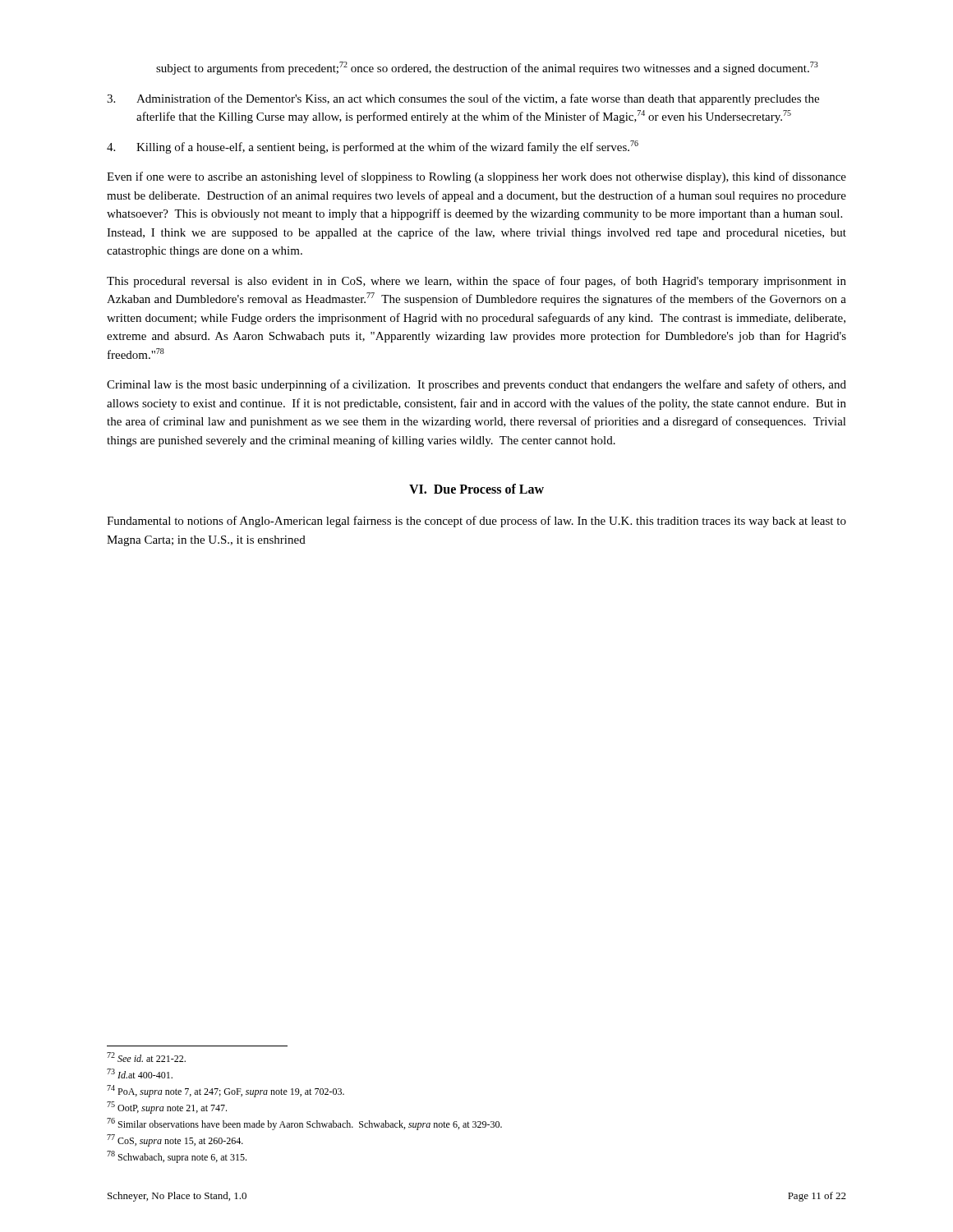Find the footnote that reads "76 Similar observations have been made by Aaron"
953x1232 pixels.
coord(305,1124)
